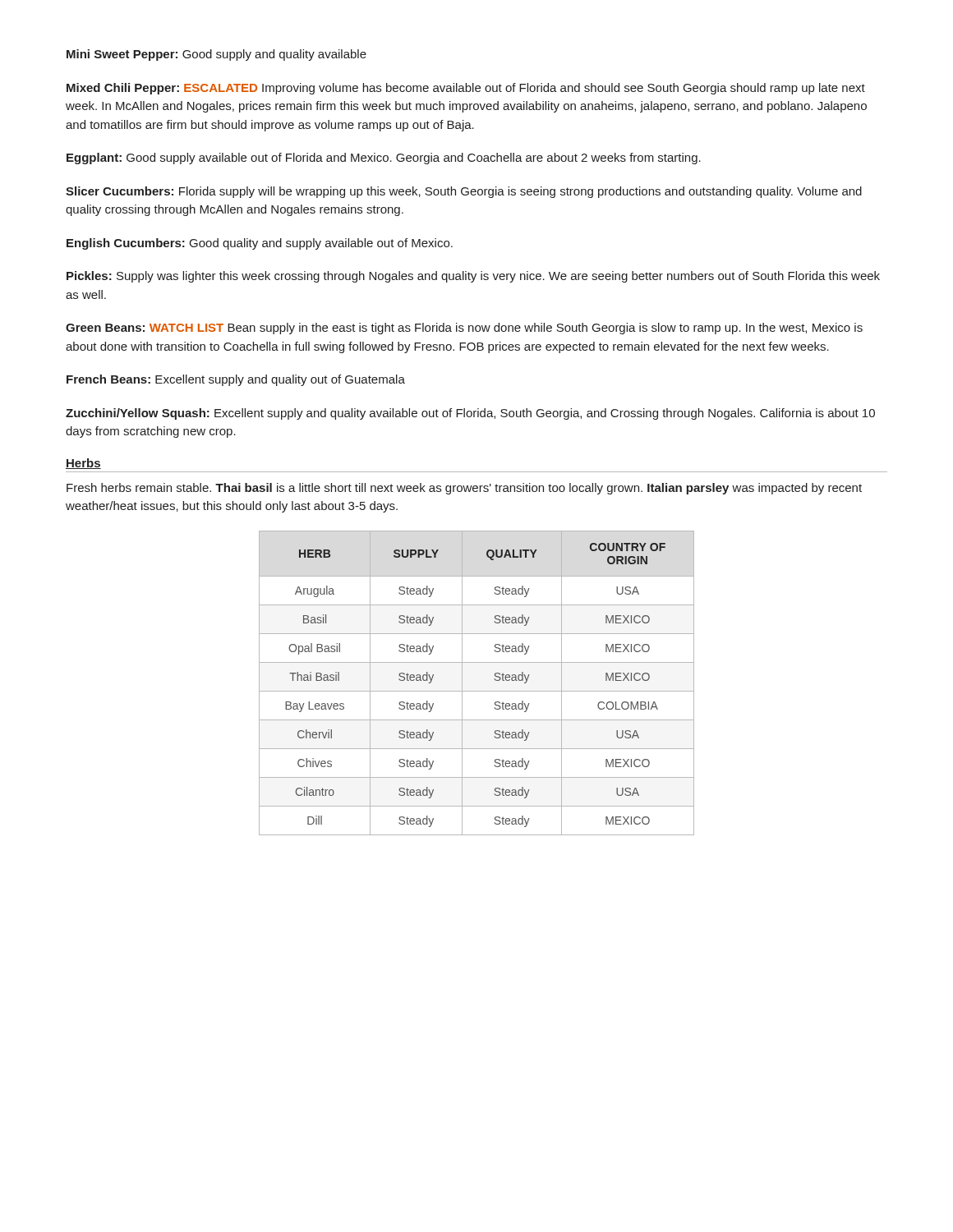Click on the text starting "Zucchini/Yellow Squash: Excellent supply"
Viewport: 953px width, 1232px height.
point(471,422)
